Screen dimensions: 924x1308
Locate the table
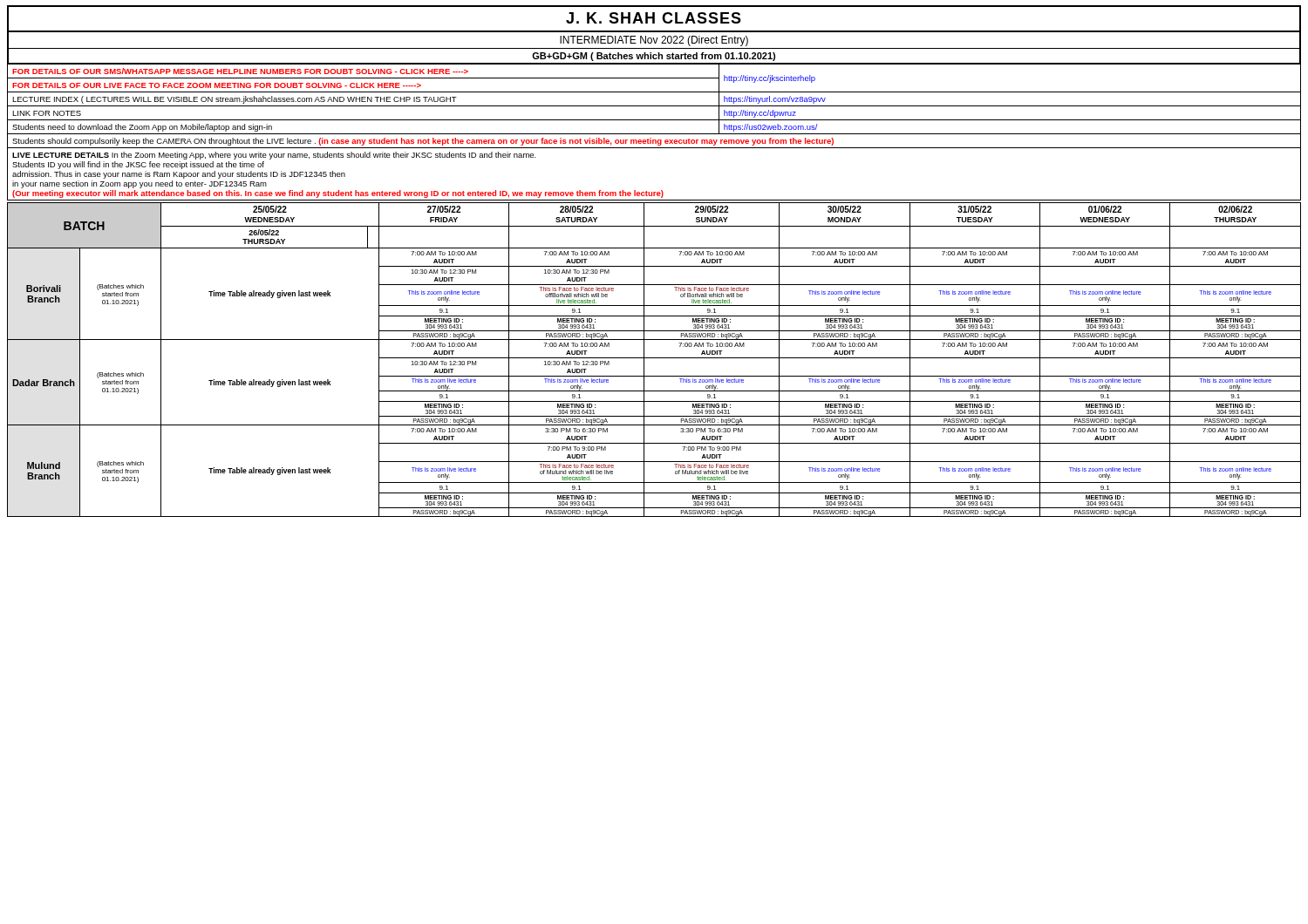click(x=654, y=360)
